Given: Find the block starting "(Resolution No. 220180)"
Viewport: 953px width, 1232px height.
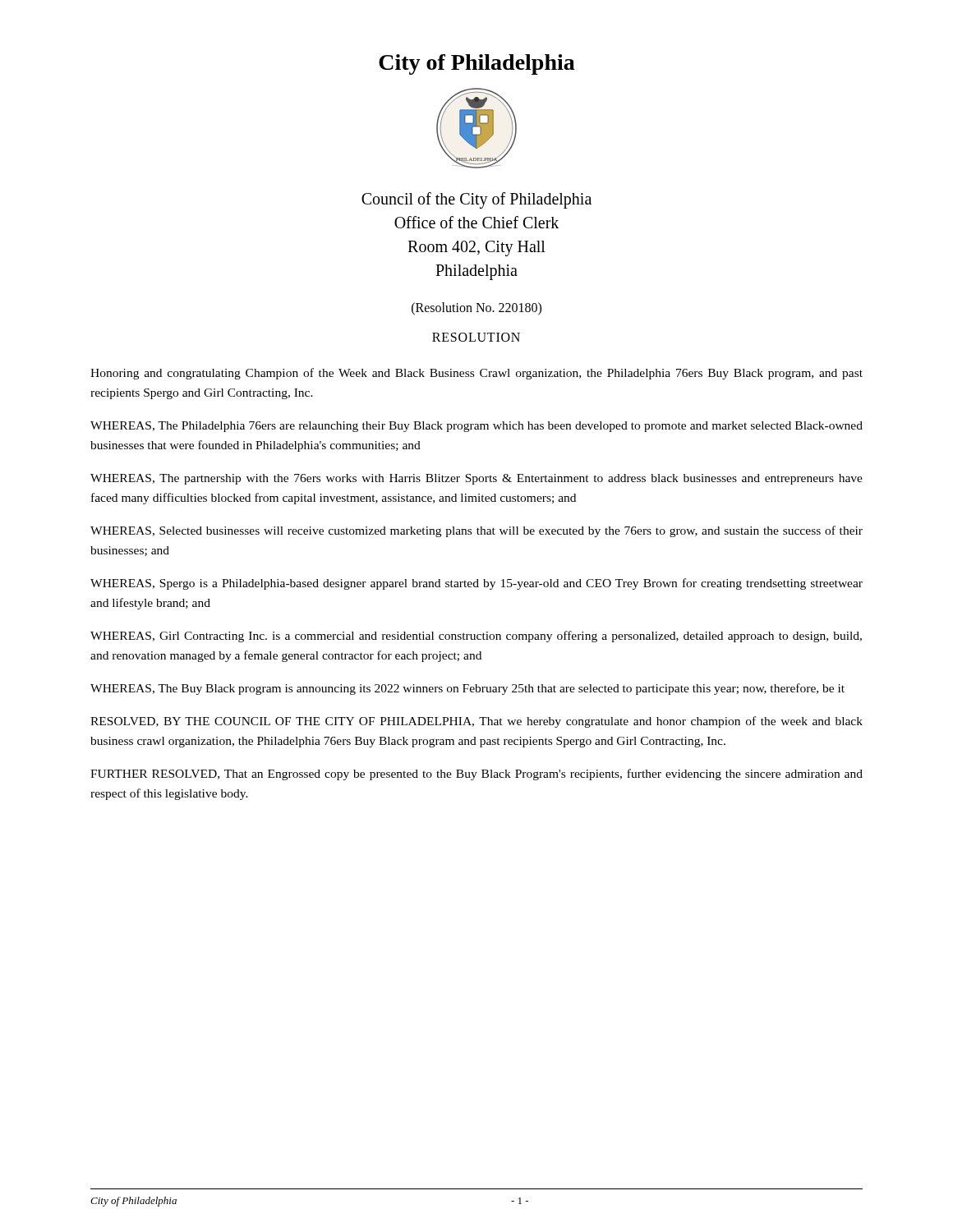Looking at the screenshot, I should pos(476,308).
